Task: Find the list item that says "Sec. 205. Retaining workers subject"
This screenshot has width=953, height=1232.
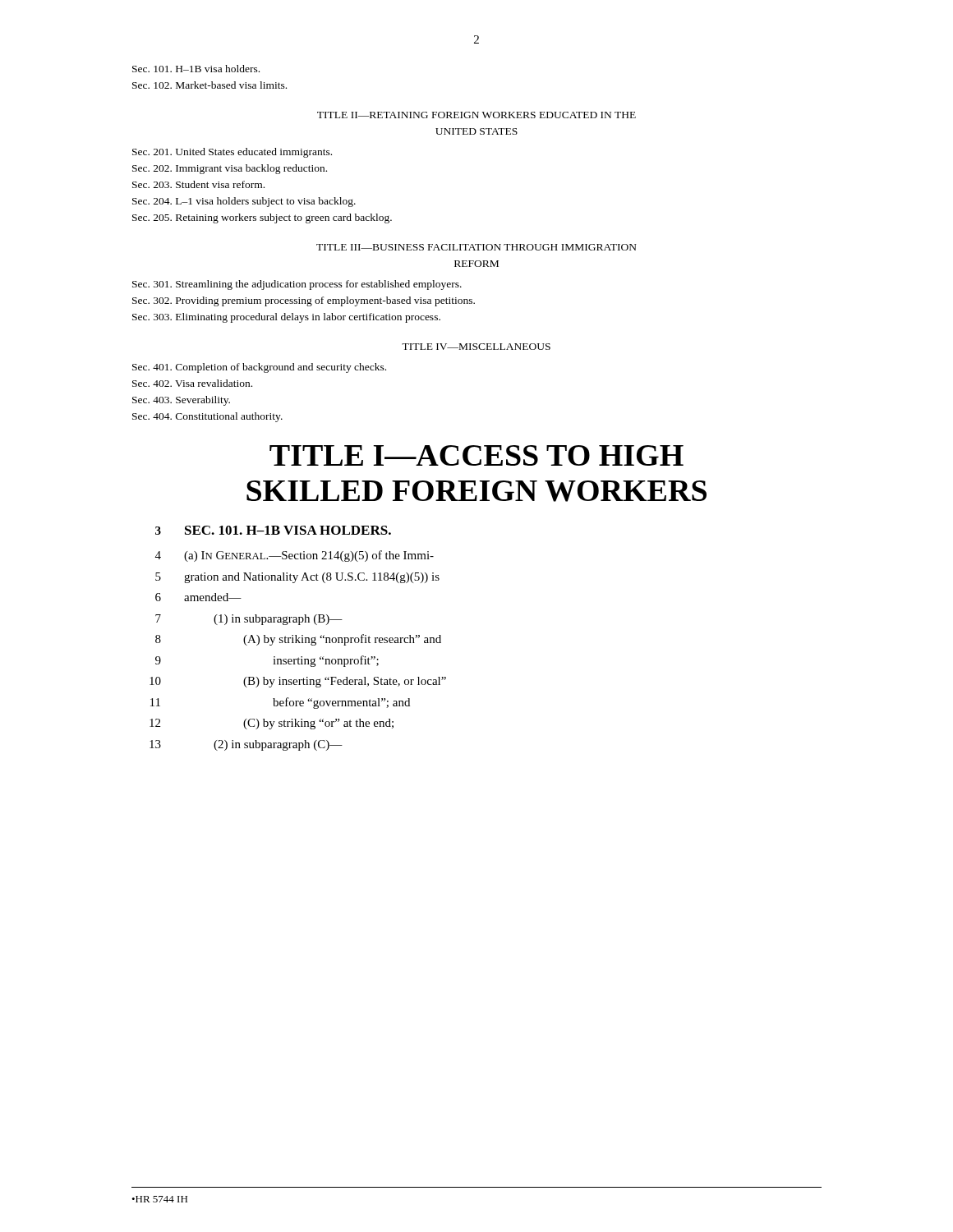Action: coord(262,217)
